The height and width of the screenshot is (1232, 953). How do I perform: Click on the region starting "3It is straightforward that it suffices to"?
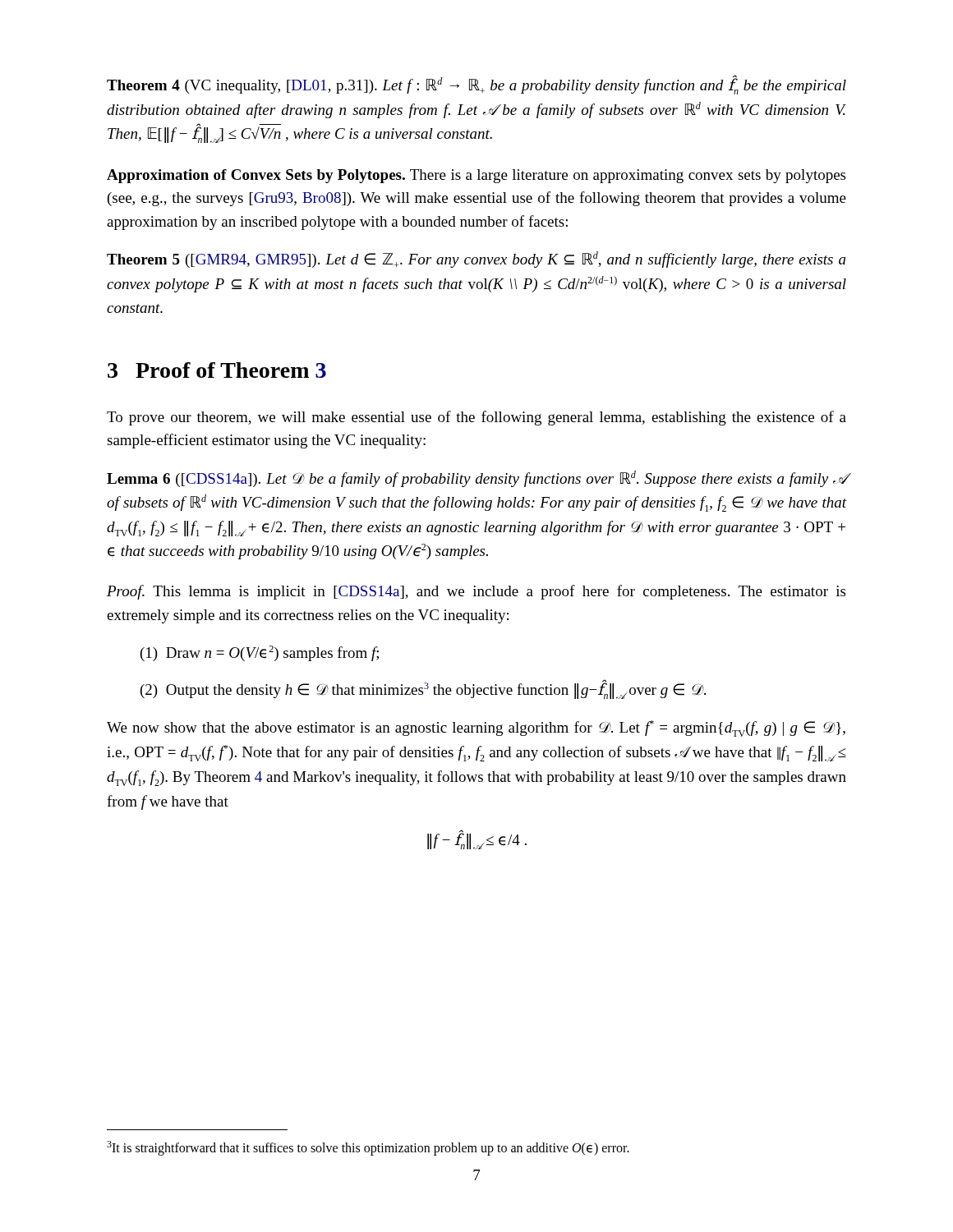click(368, 1146)
